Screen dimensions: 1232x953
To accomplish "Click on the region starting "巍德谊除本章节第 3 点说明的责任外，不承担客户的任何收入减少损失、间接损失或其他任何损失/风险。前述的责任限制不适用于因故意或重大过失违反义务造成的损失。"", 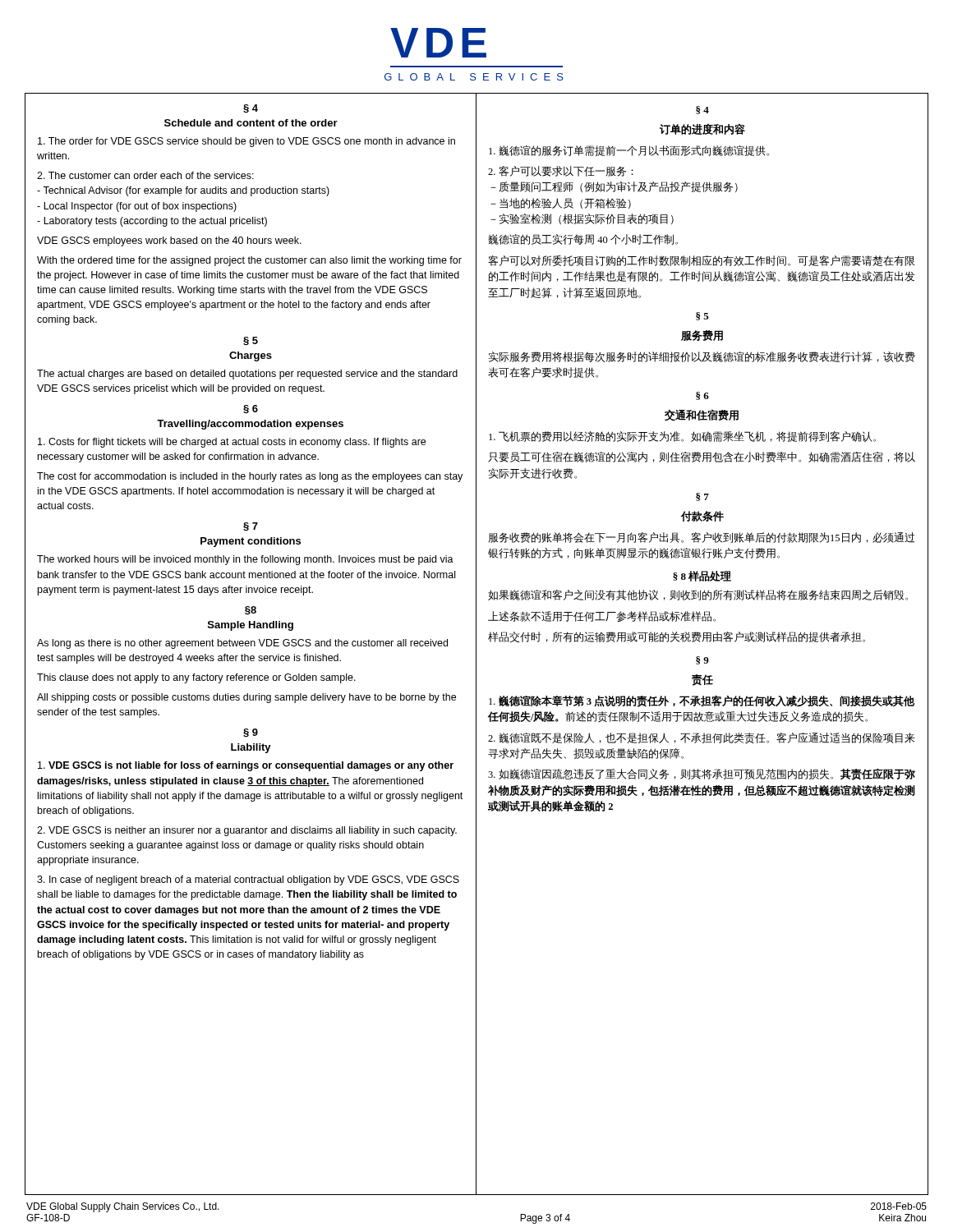I will (701, 709).
